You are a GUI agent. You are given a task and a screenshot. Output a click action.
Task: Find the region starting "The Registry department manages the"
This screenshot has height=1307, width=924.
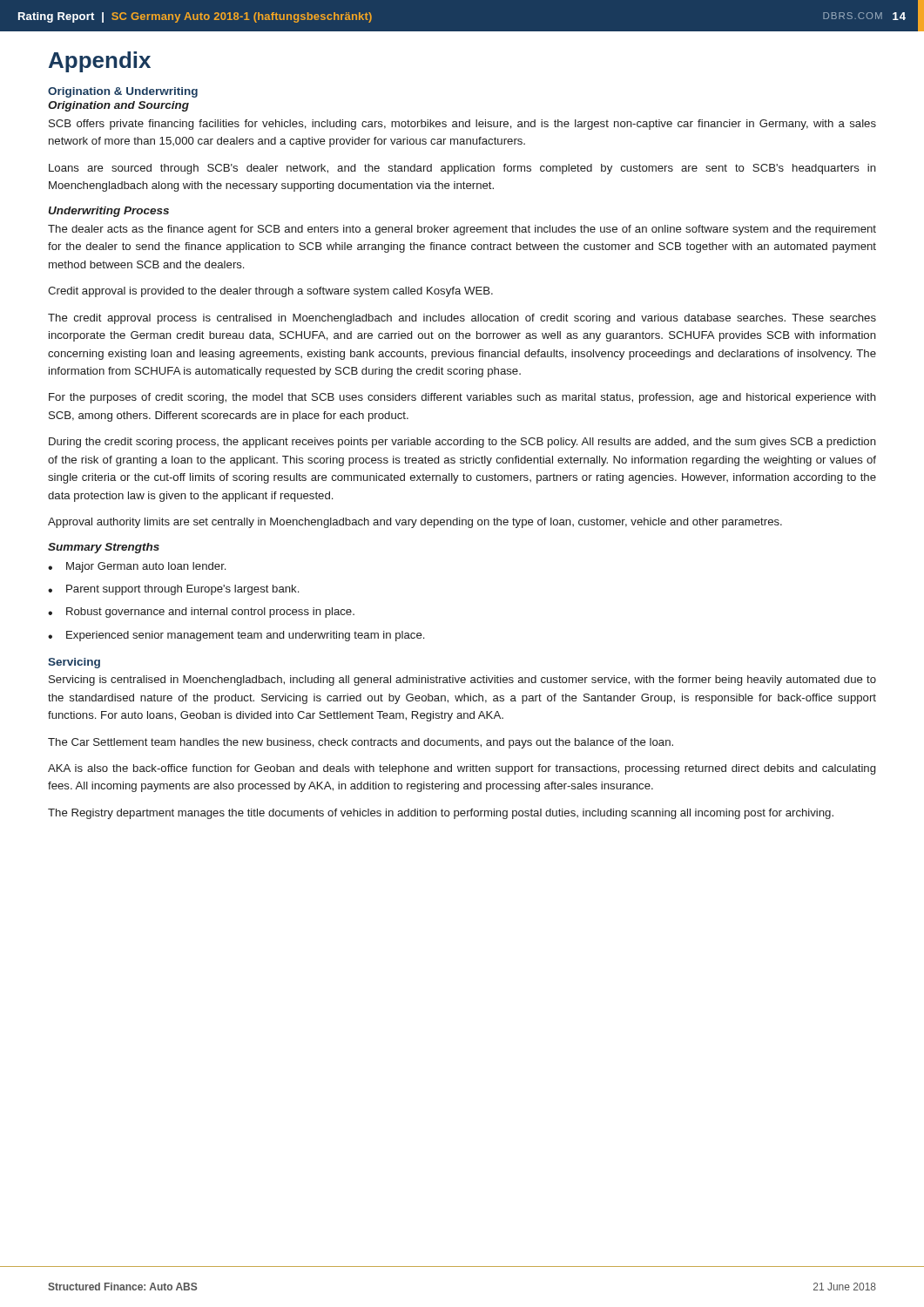coord(441,812)
